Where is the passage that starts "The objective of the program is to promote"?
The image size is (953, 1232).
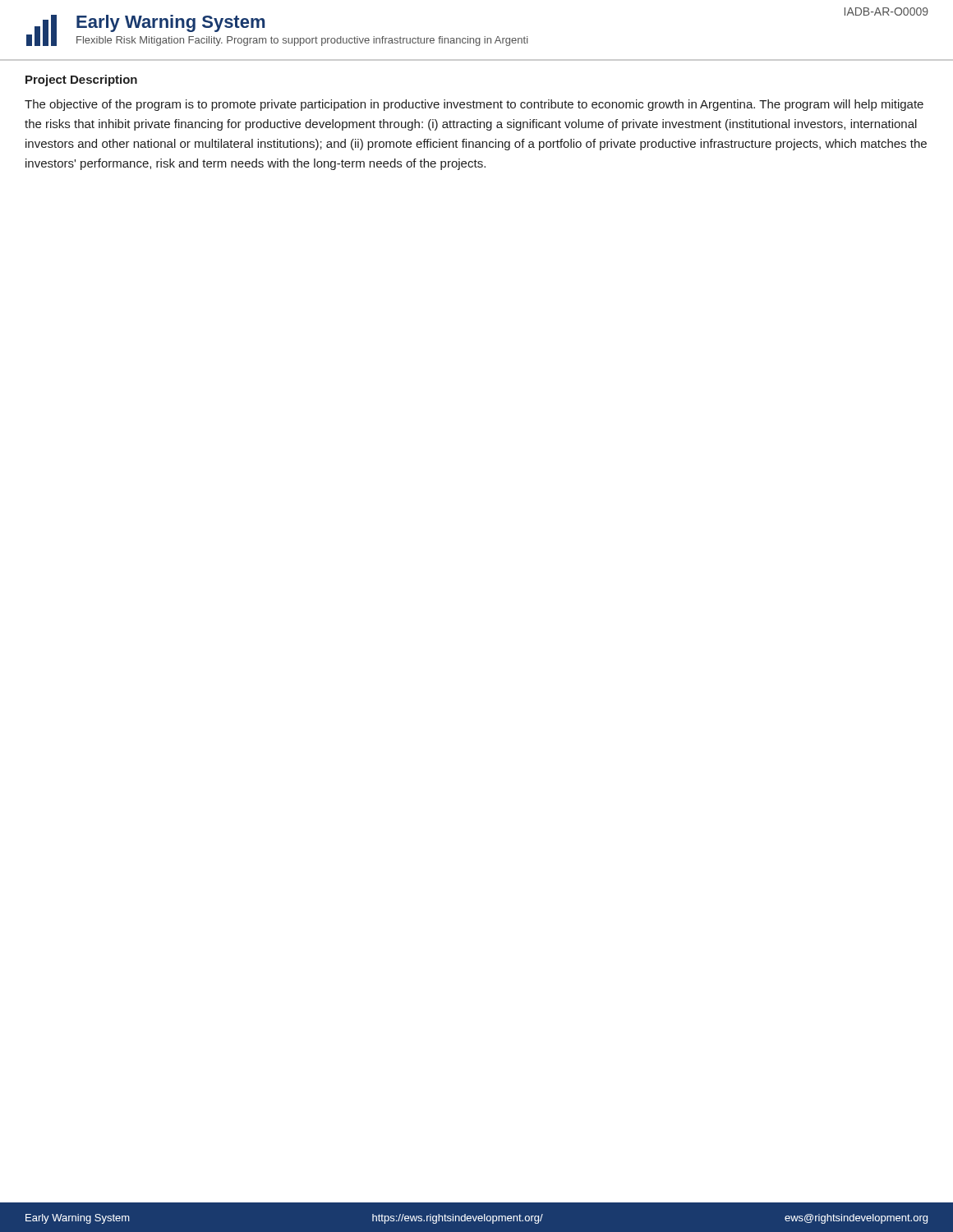476,133
